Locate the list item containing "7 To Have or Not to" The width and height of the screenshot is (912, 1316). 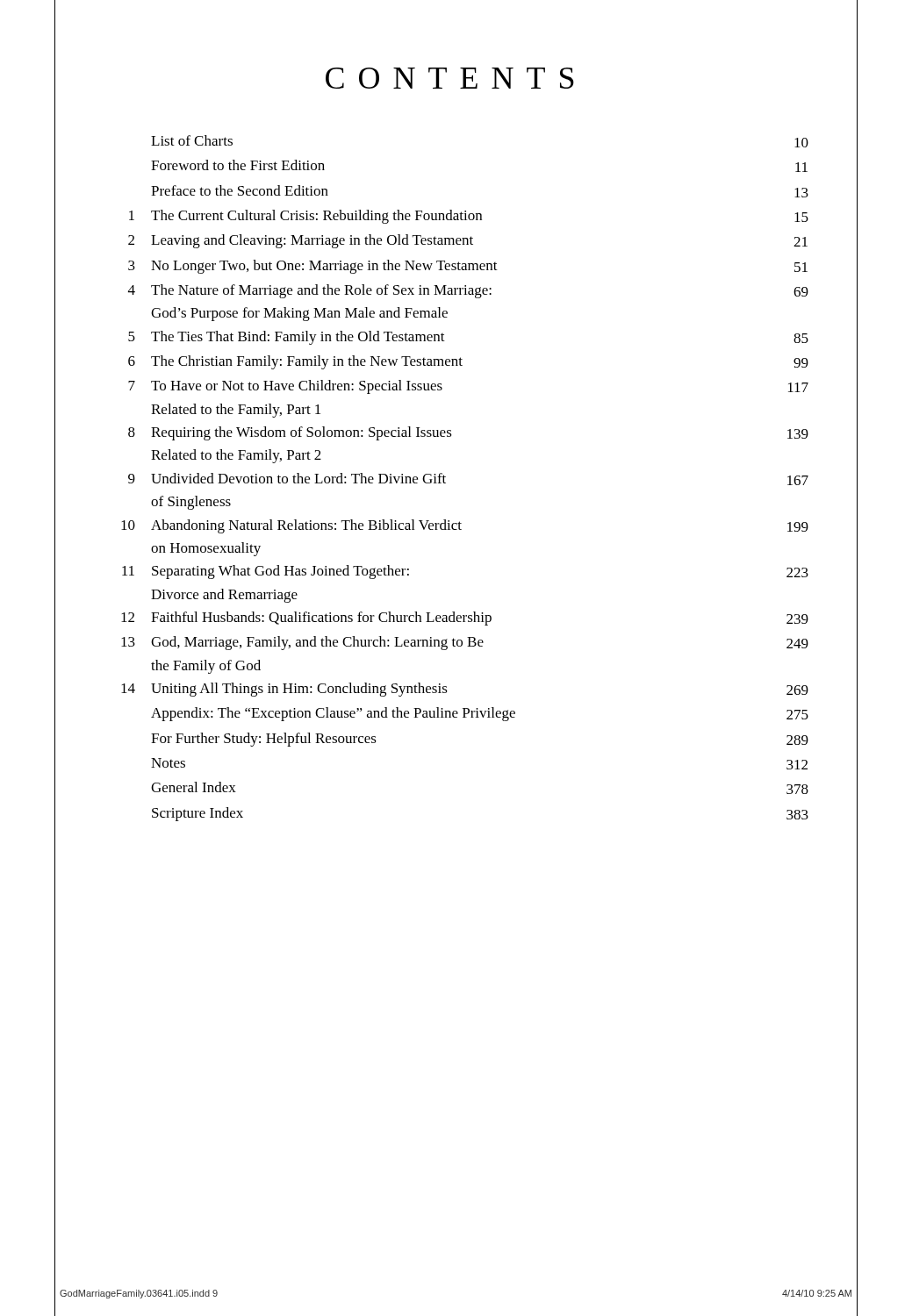(301, 386)
